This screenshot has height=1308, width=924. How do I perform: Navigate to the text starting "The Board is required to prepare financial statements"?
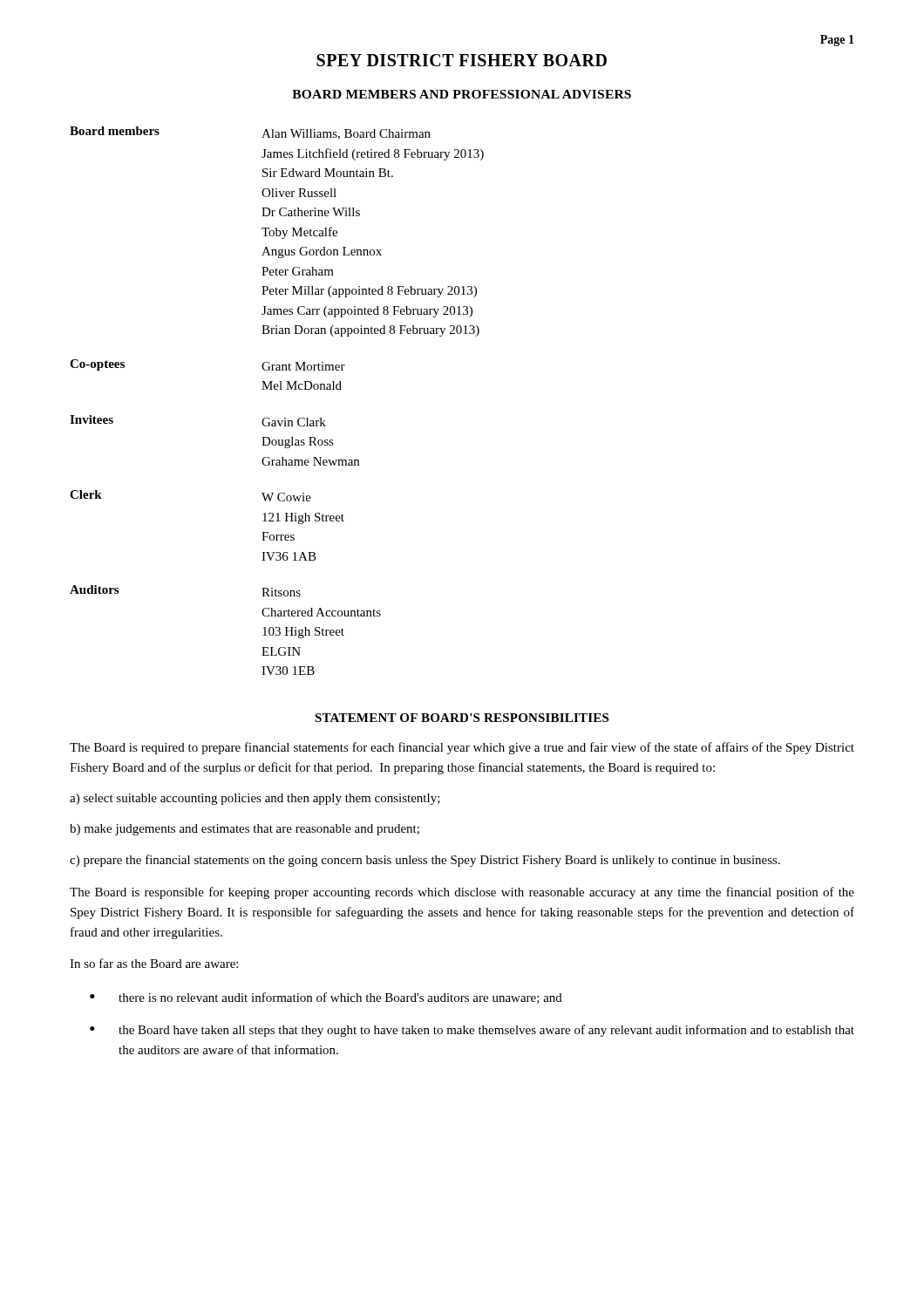pos(462,757)
